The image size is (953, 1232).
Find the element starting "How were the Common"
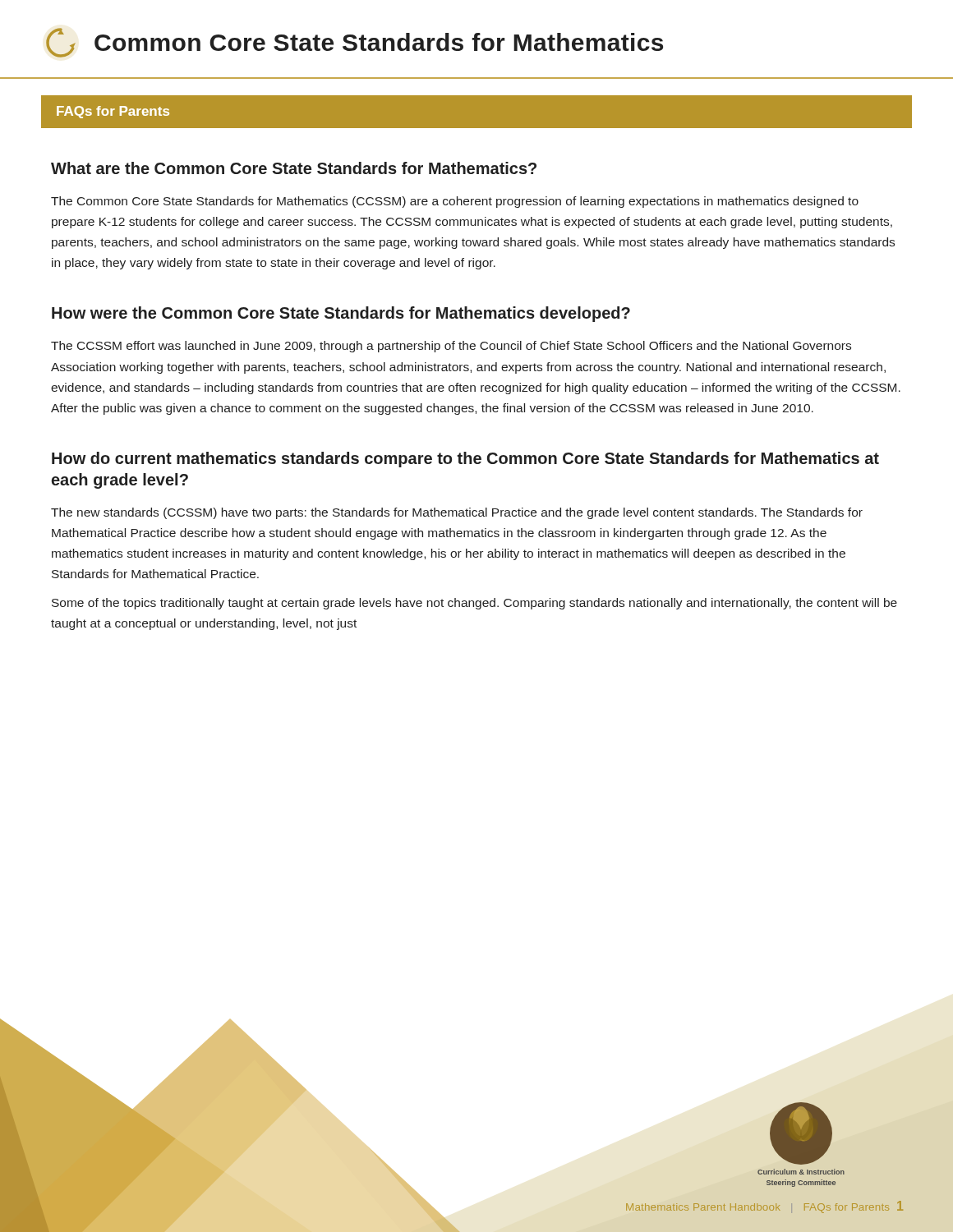click(x=341, y=313)
